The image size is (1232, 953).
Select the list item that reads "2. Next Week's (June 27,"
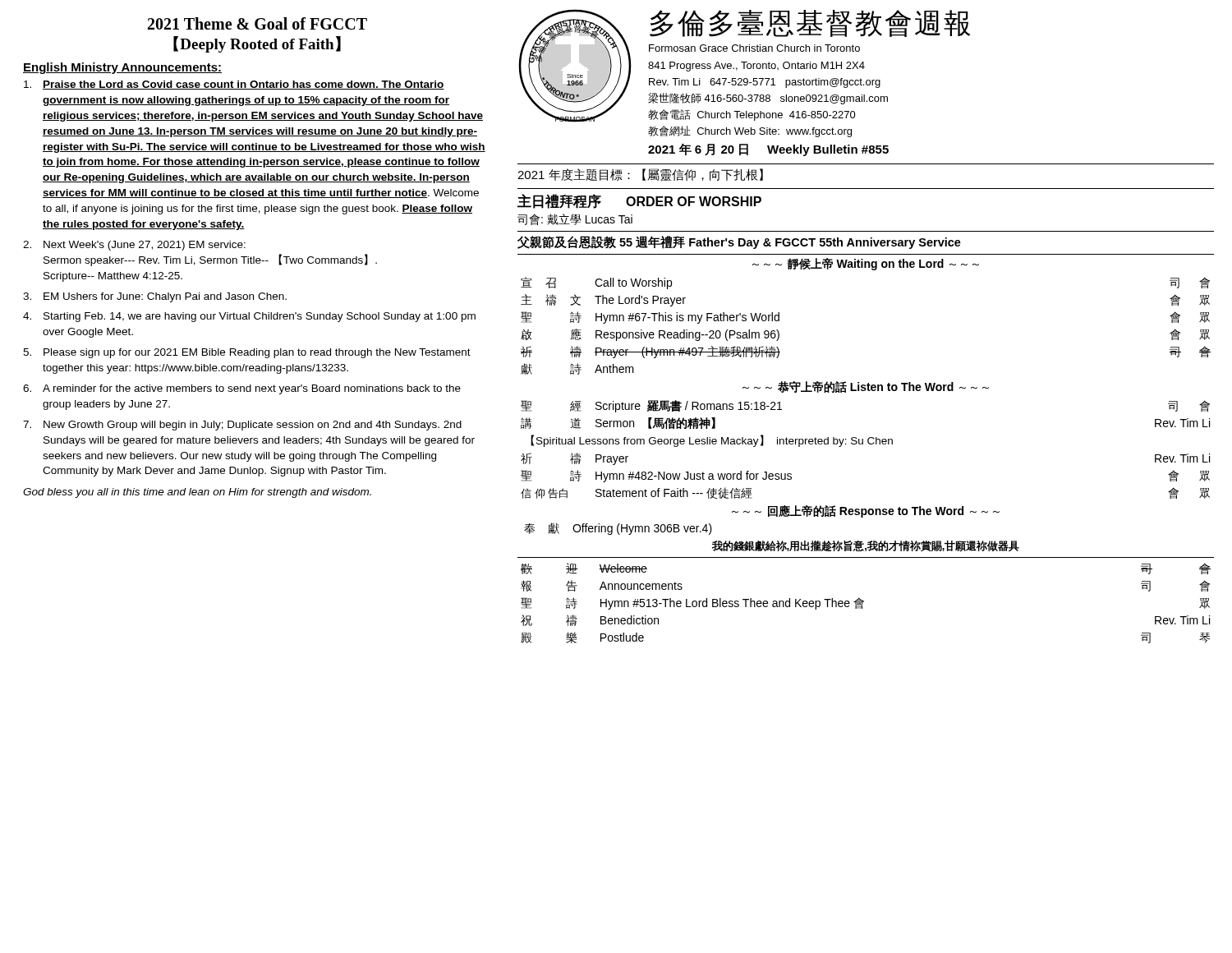coord(200,261)
